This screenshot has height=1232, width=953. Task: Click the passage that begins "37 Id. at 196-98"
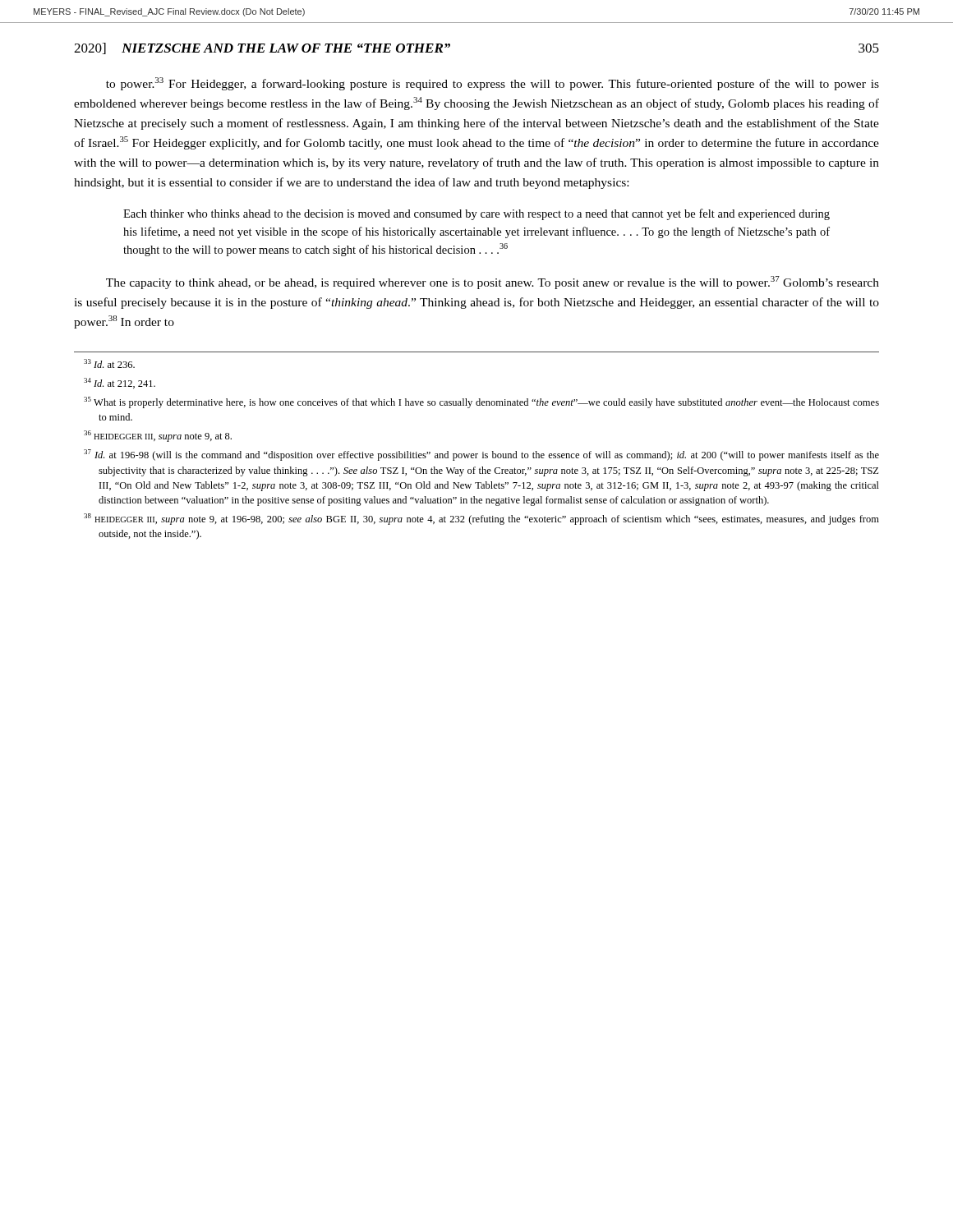[481, 477]
